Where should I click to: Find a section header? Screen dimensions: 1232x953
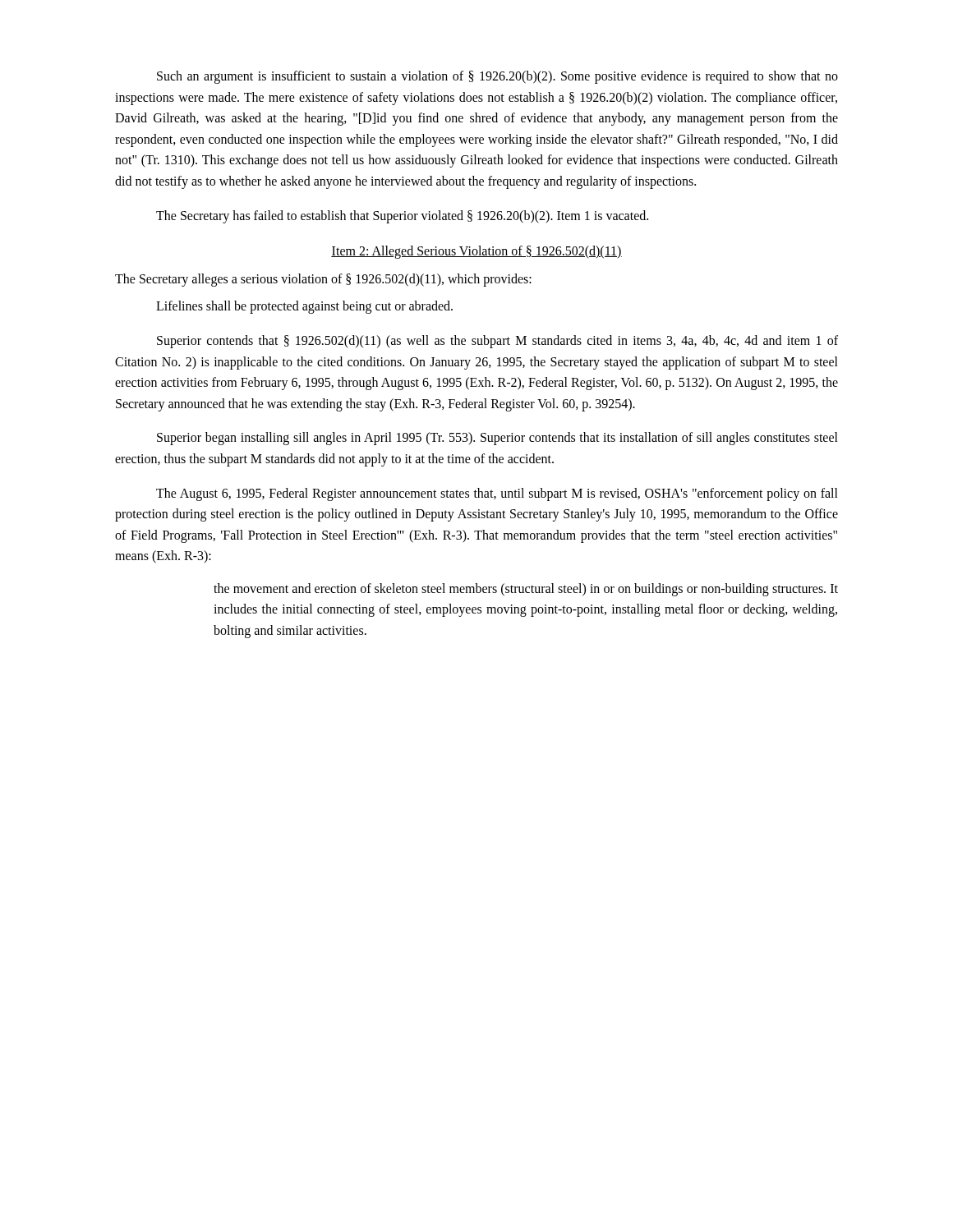[x=476, y=251]
